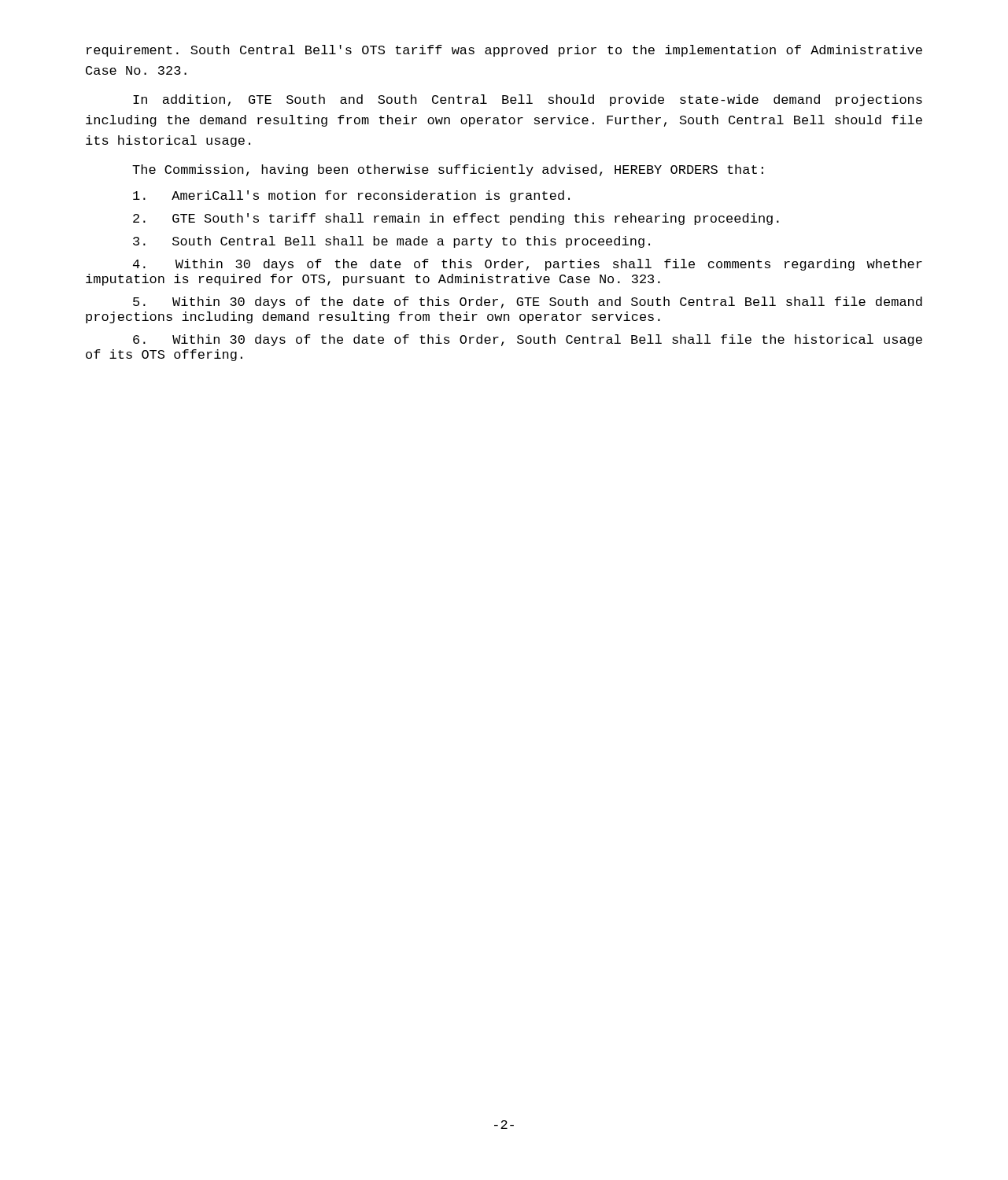This screenshot has height=1180, width=1008.
Task: Click the passage that begins "The Commission, having been"
Action: [x=504, y=171]
